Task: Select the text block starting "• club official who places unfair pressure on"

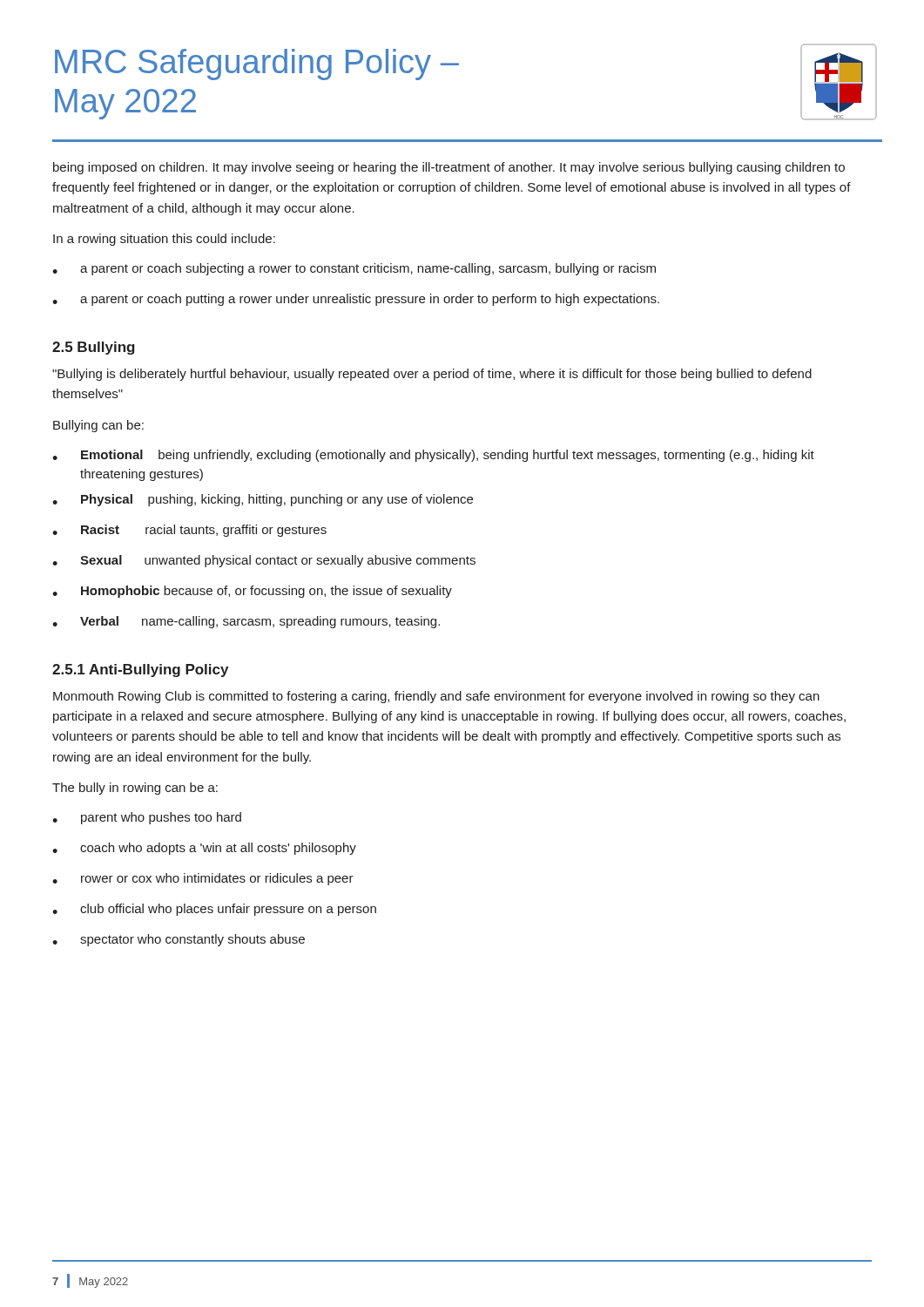Action: (214, 910)
